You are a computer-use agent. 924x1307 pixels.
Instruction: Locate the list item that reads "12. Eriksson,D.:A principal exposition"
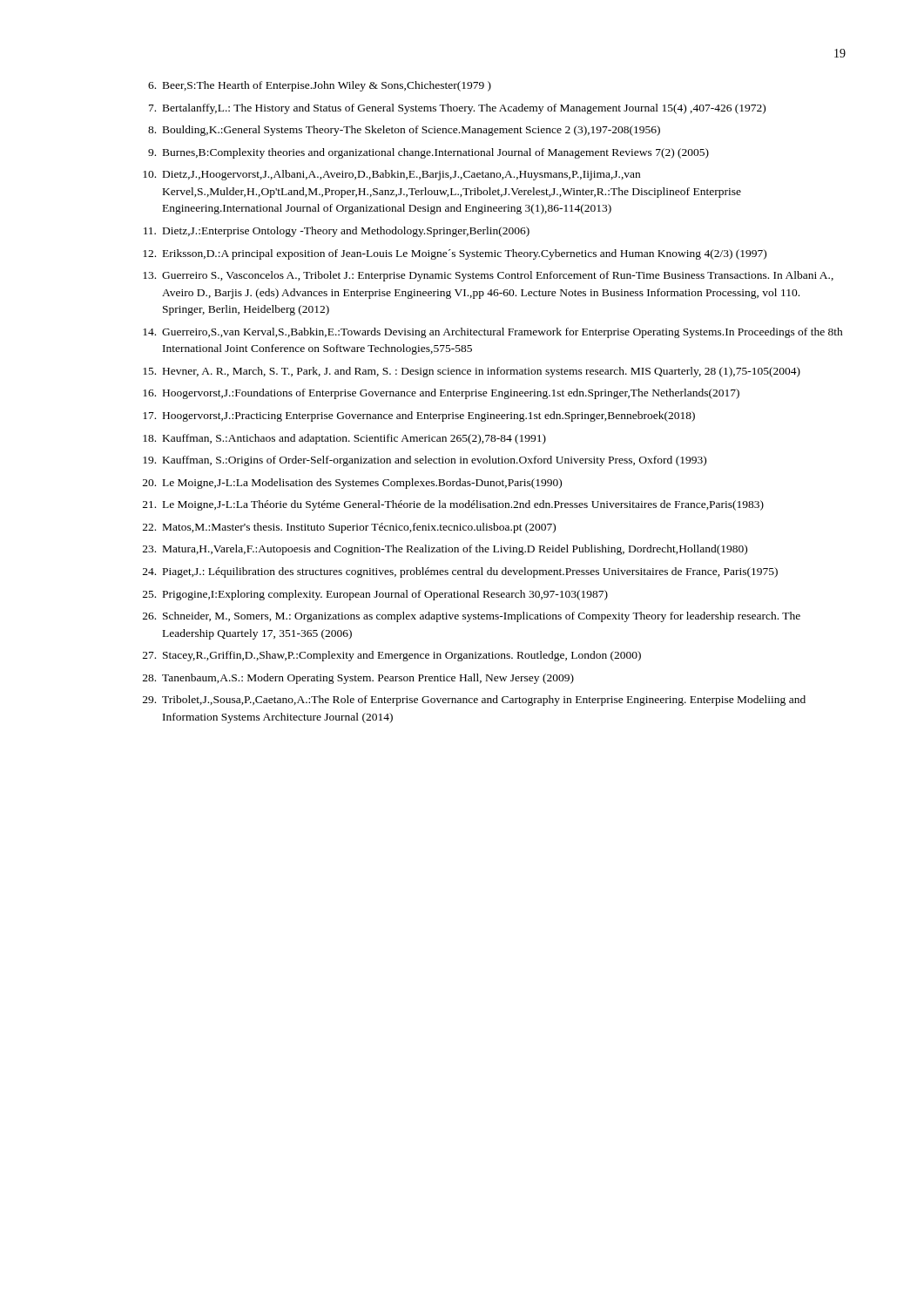coord(488,253)
